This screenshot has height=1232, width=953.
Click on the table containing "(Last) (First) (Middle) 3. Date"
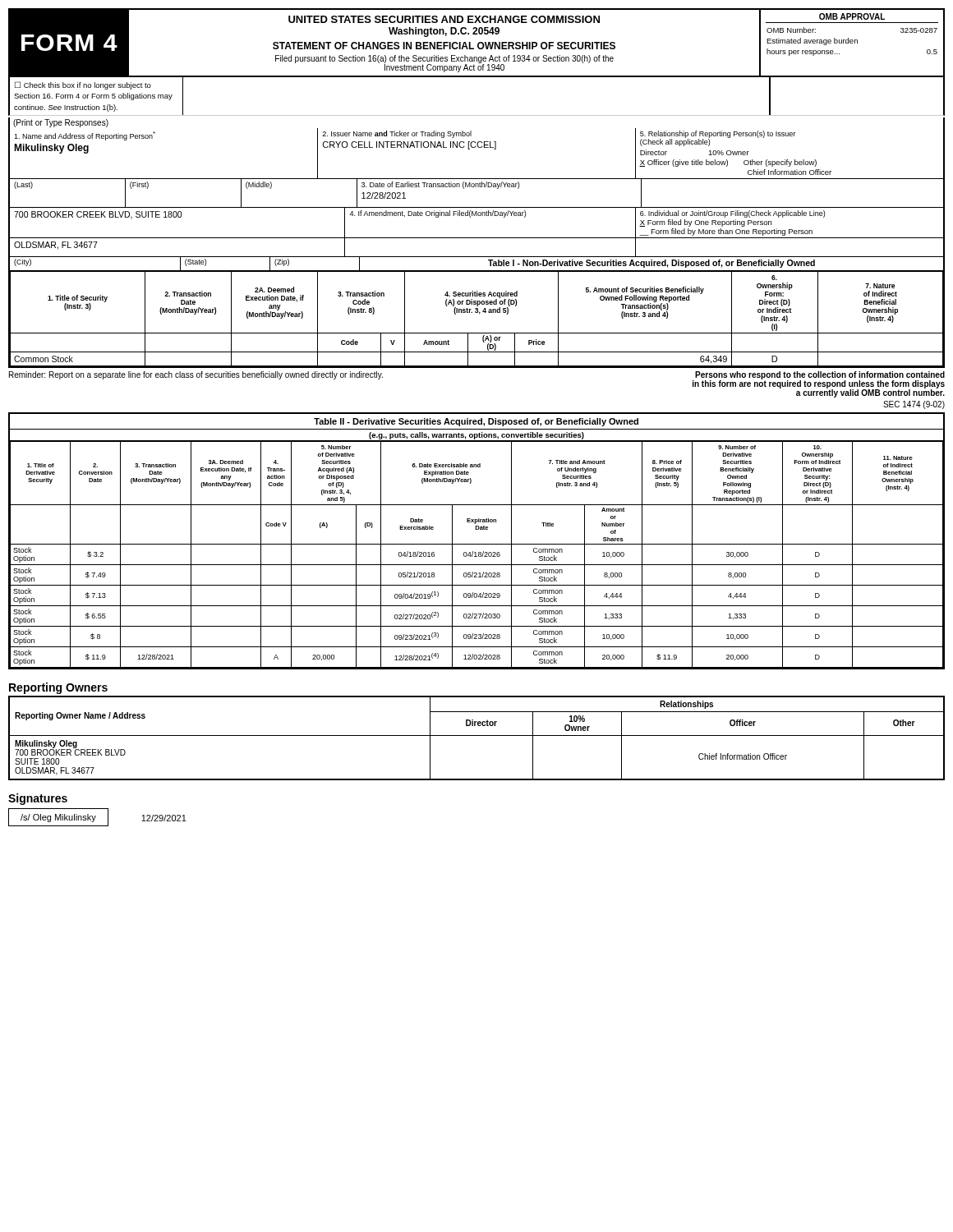click(x=476, y=193)
